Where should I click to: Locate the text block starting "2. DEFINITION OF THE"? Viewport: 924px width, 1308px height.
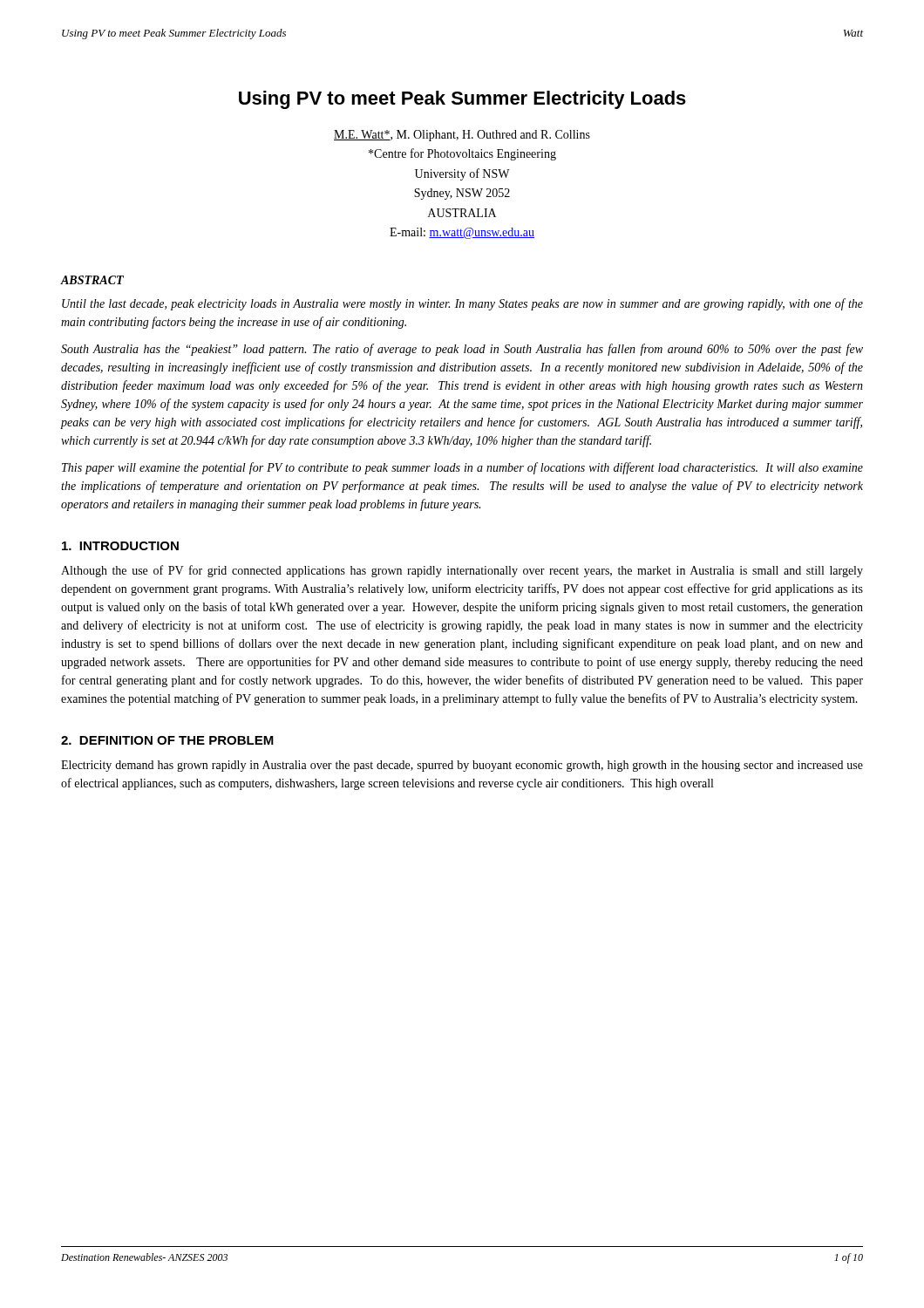[x=167, y=740]
